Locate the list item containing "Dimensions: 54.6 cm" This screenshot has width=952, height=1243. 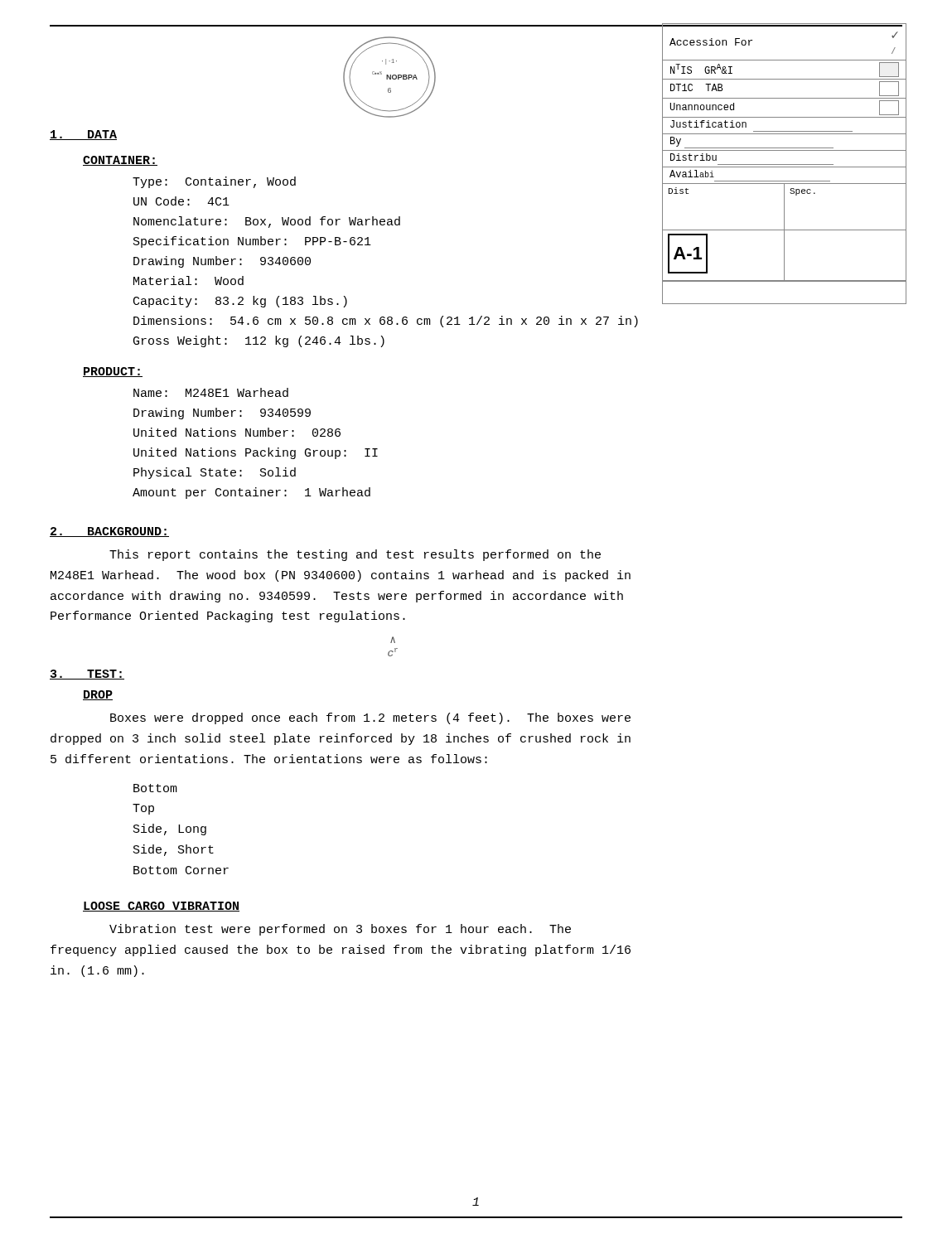click(386, 322)
